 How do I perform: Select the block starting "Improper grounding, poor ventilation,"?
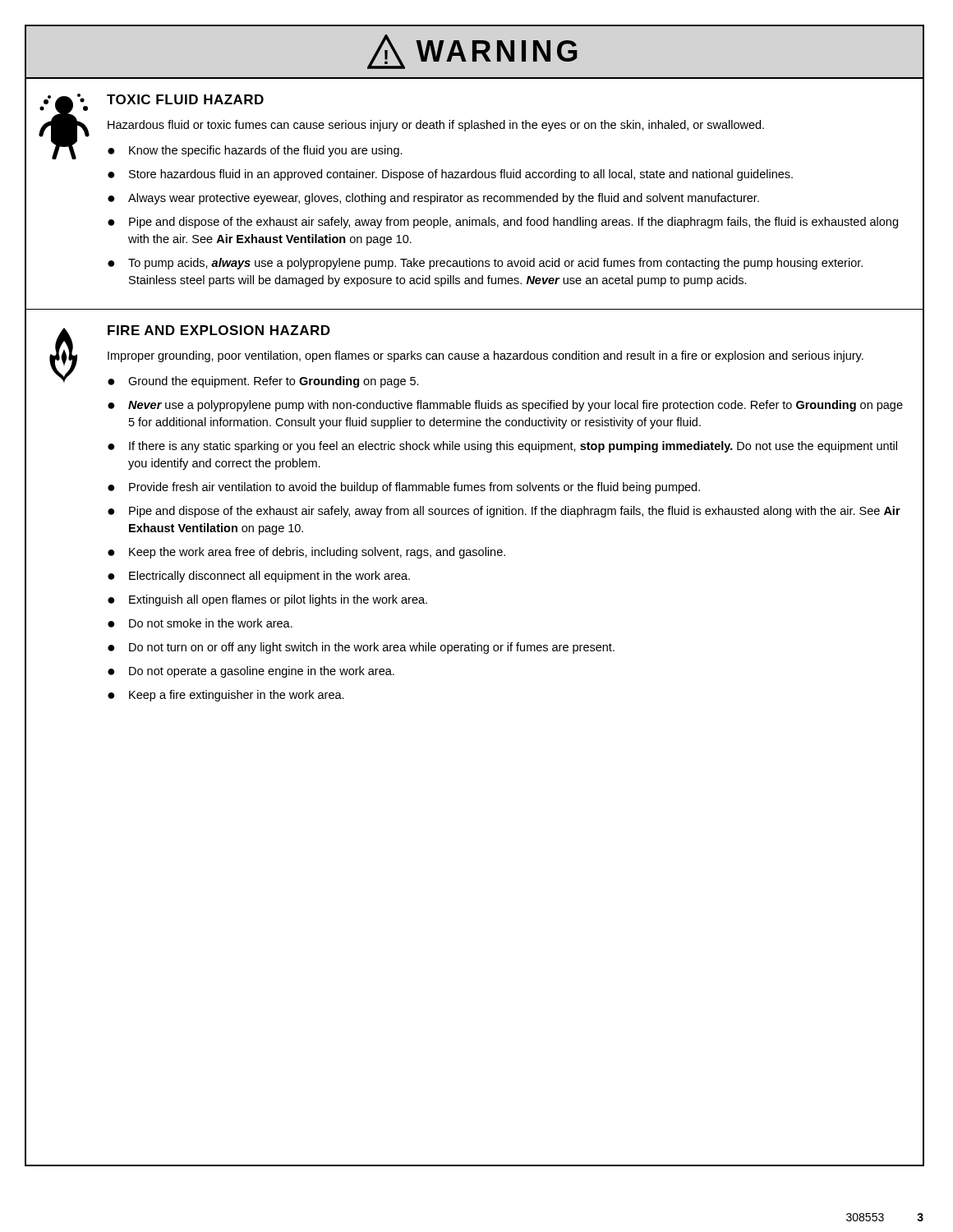tap(485, 356)
